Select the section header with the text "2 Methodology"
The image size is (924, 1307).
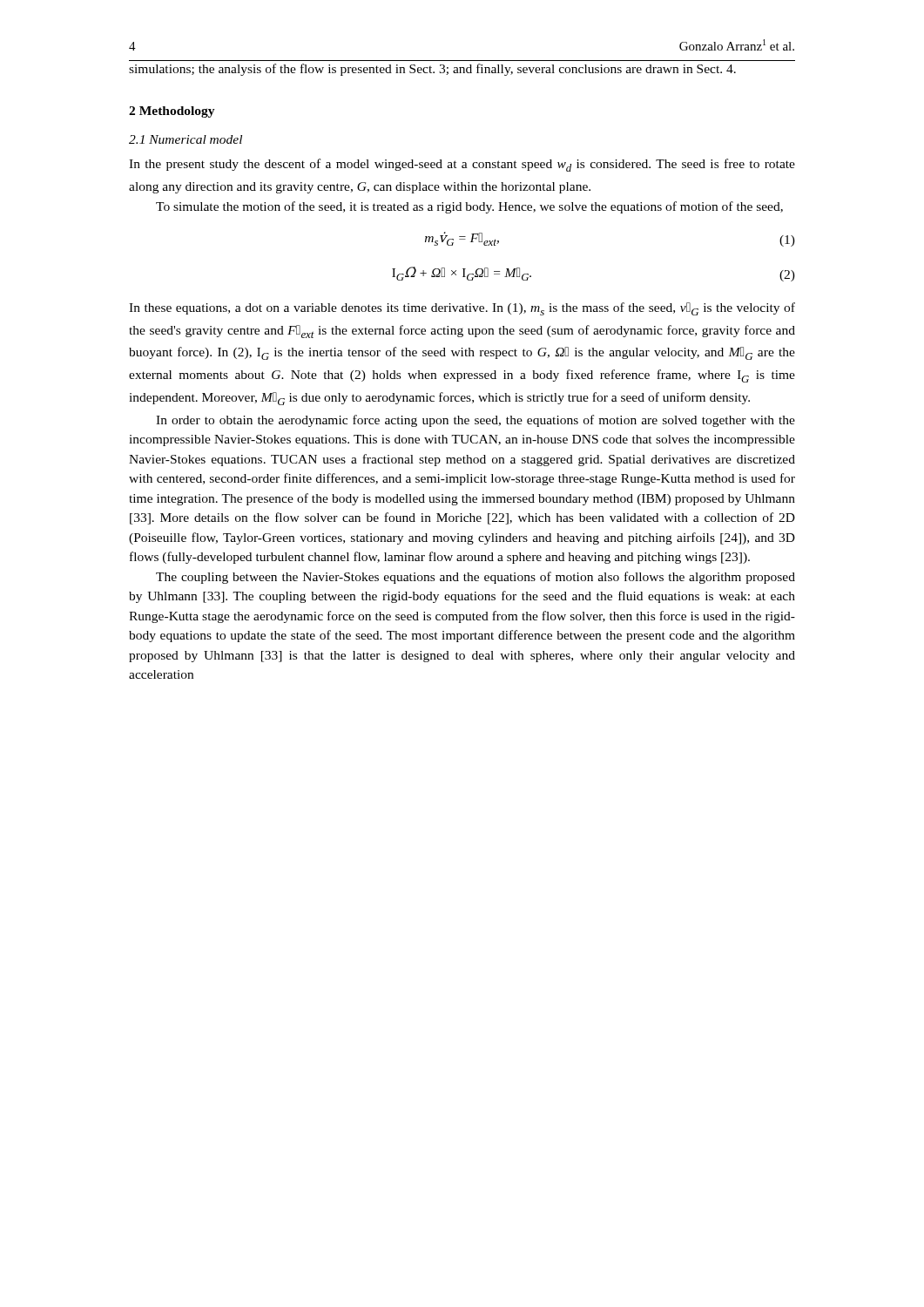172,111
